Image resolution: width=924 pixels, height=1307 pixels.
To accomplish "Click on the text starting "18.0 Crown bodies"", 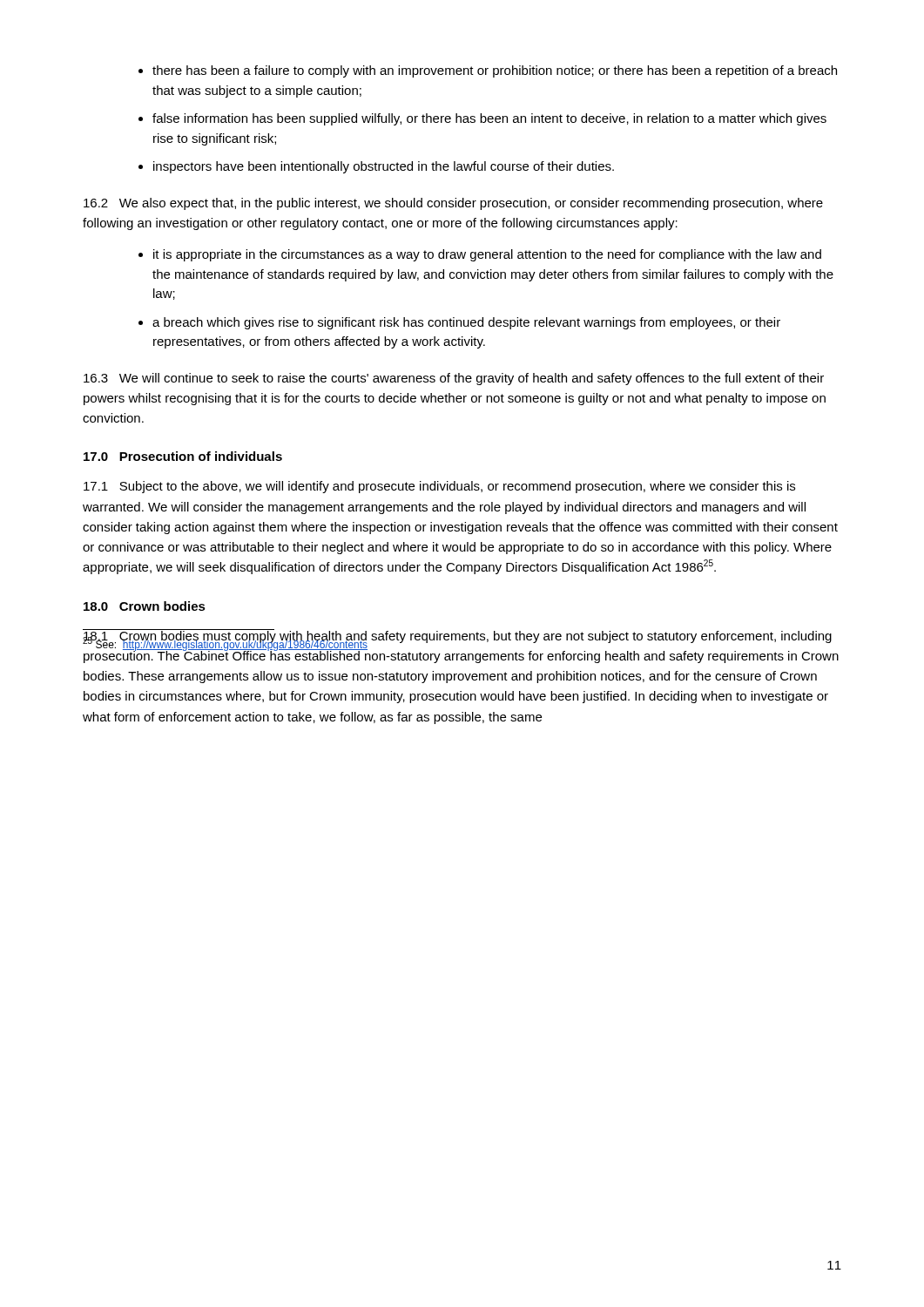I will click(x=144, y=606).
